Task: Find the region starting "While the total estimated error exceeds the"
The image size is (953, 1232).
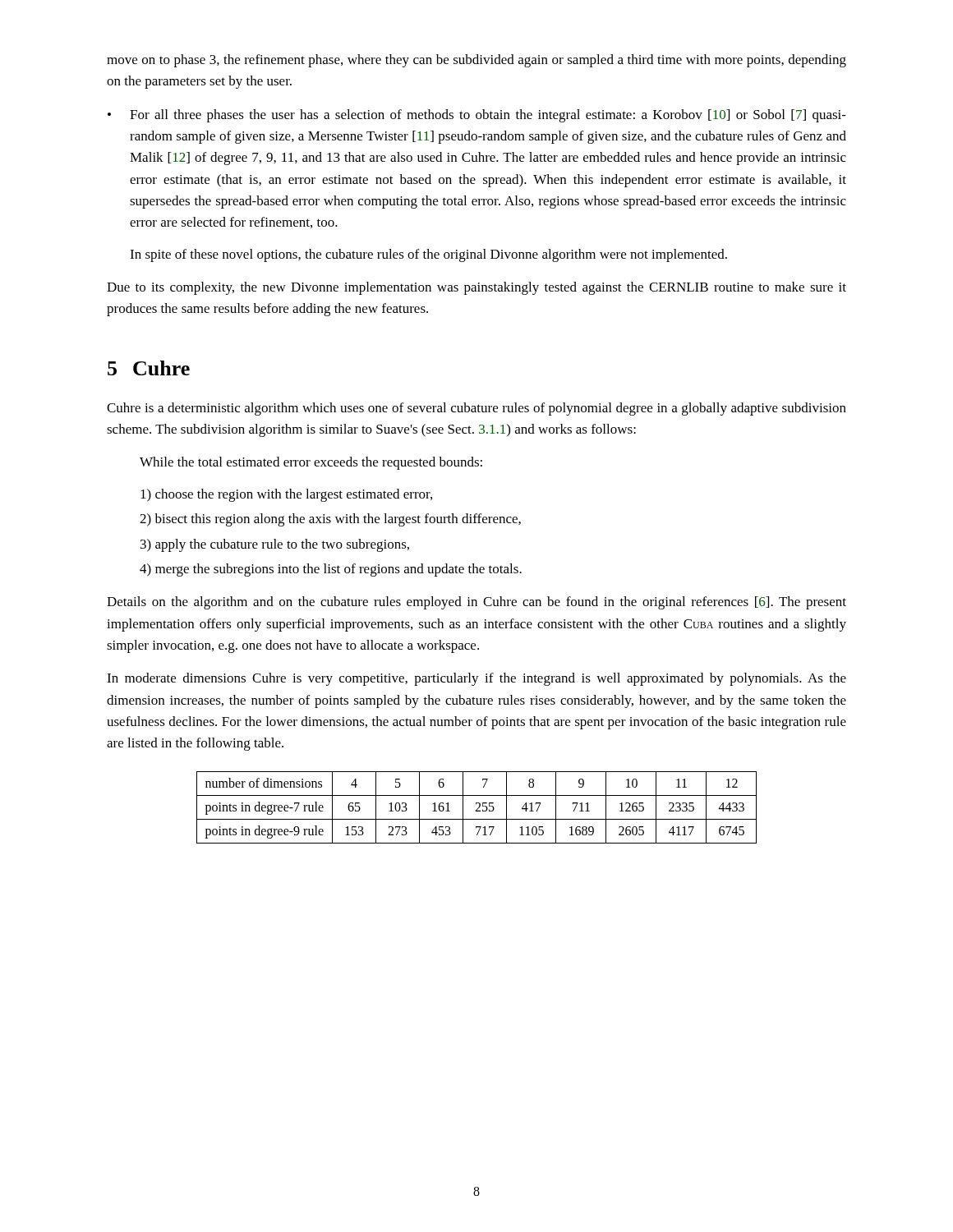Action: 311,462
